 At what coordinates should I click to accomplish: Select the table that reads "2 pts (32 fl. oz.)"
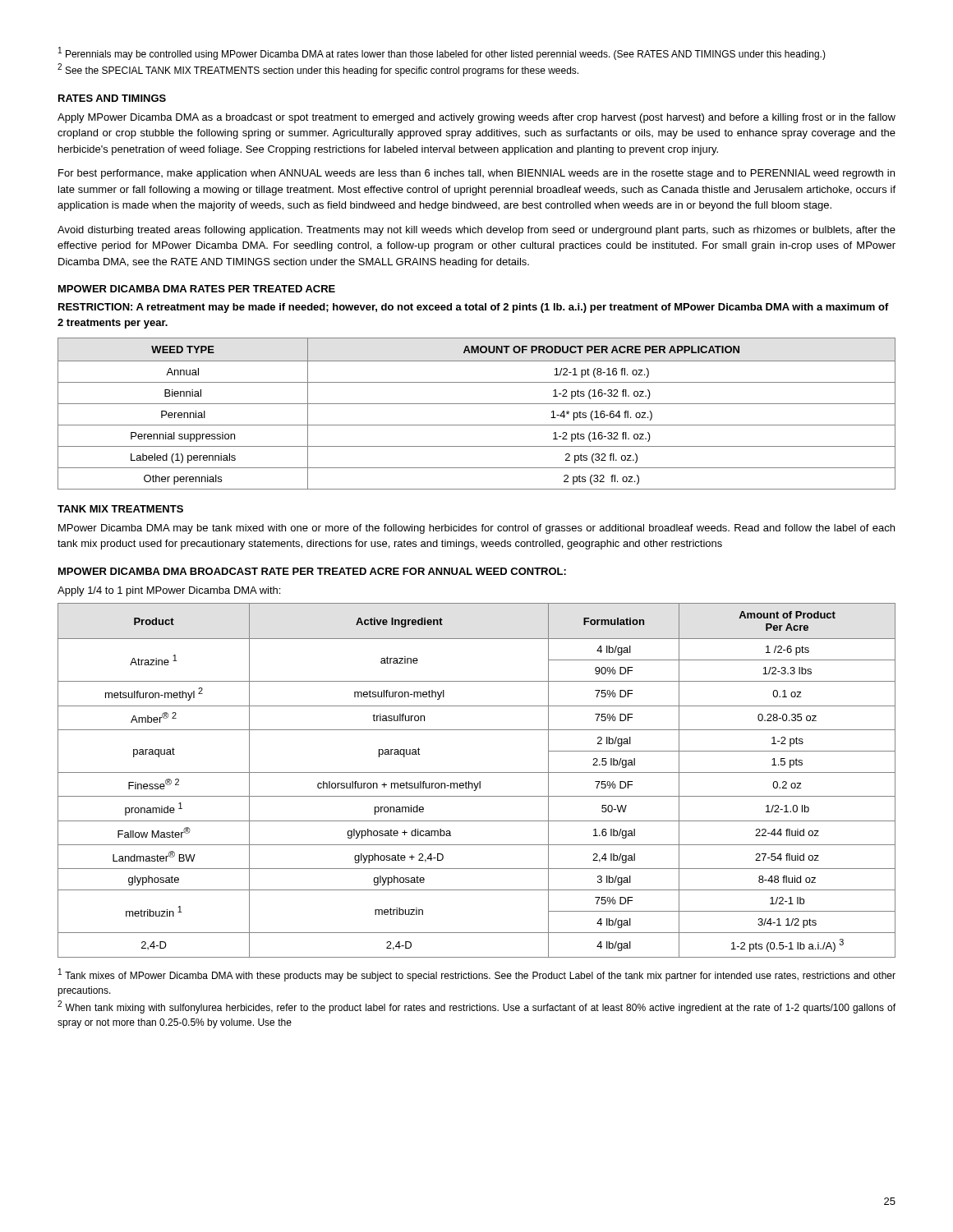[x=476, y=414]
